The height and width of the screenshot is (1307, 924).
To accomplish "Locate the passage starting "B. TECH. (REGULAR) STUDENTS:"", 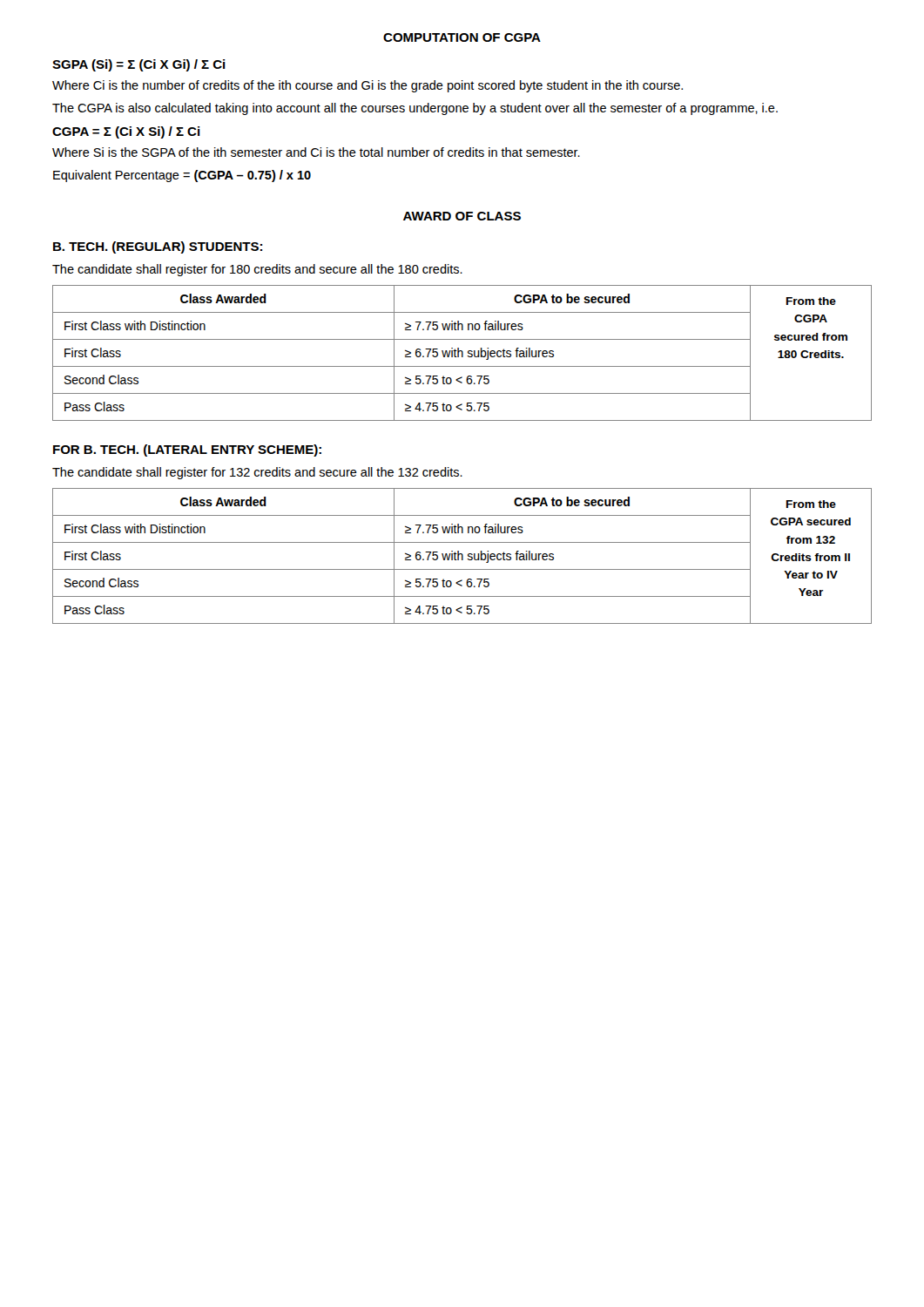I will [x=158, y=246].
